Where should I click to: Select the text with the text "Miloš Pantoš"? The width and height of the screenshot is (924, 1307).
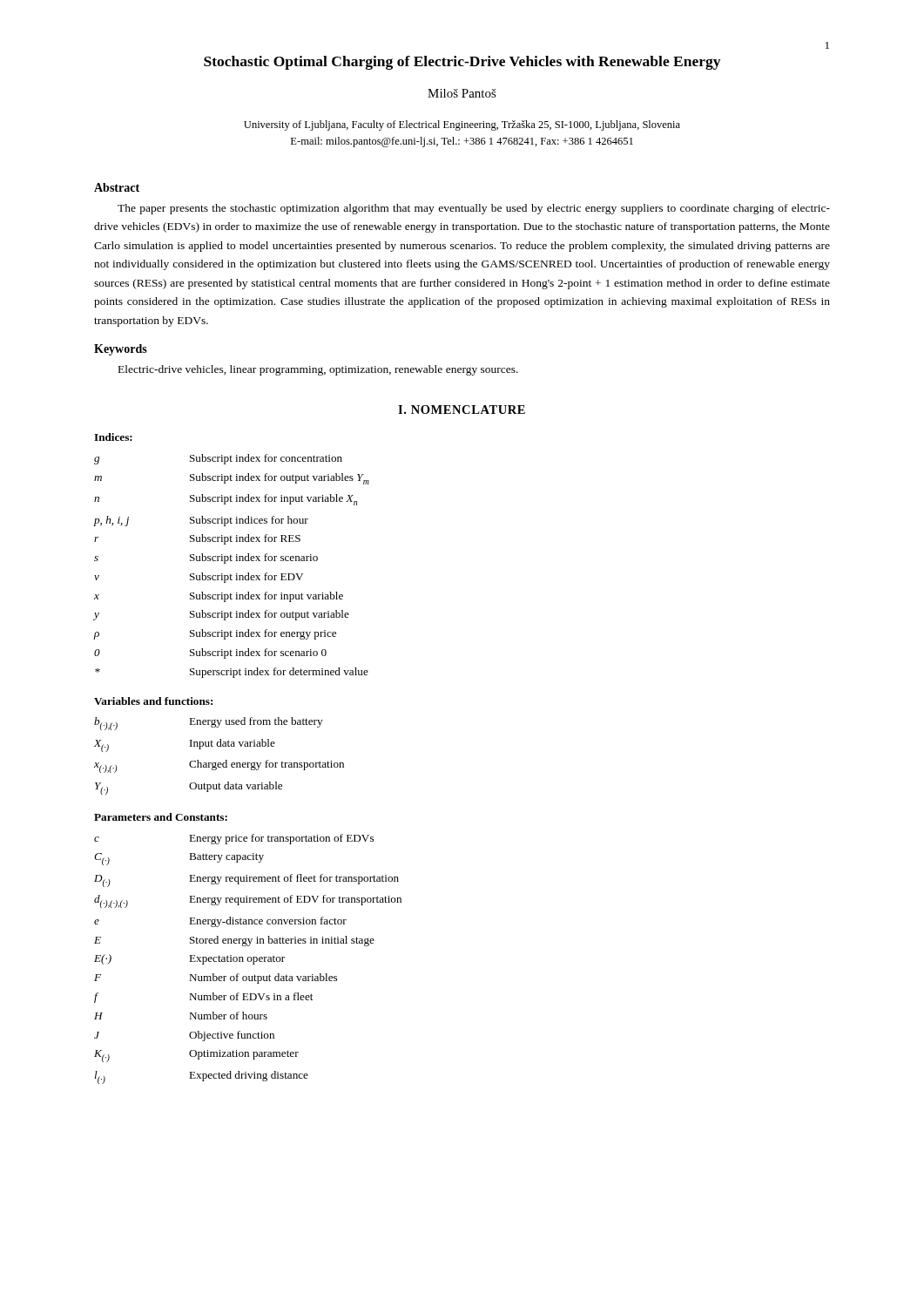point(462,94)
